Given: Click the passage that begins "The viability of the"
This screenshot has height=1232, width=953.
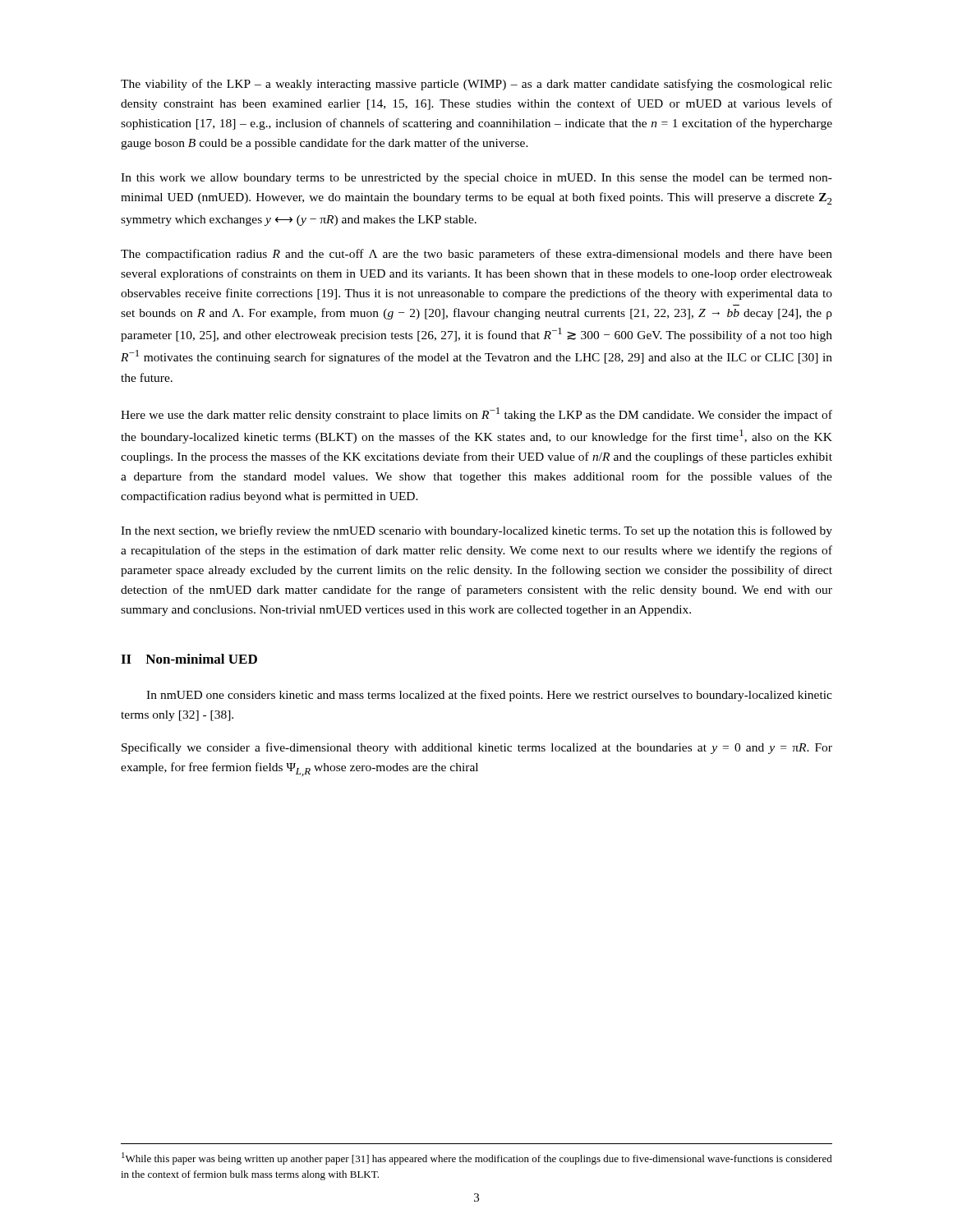Looking at the screenshot, I should click(476, 113).
